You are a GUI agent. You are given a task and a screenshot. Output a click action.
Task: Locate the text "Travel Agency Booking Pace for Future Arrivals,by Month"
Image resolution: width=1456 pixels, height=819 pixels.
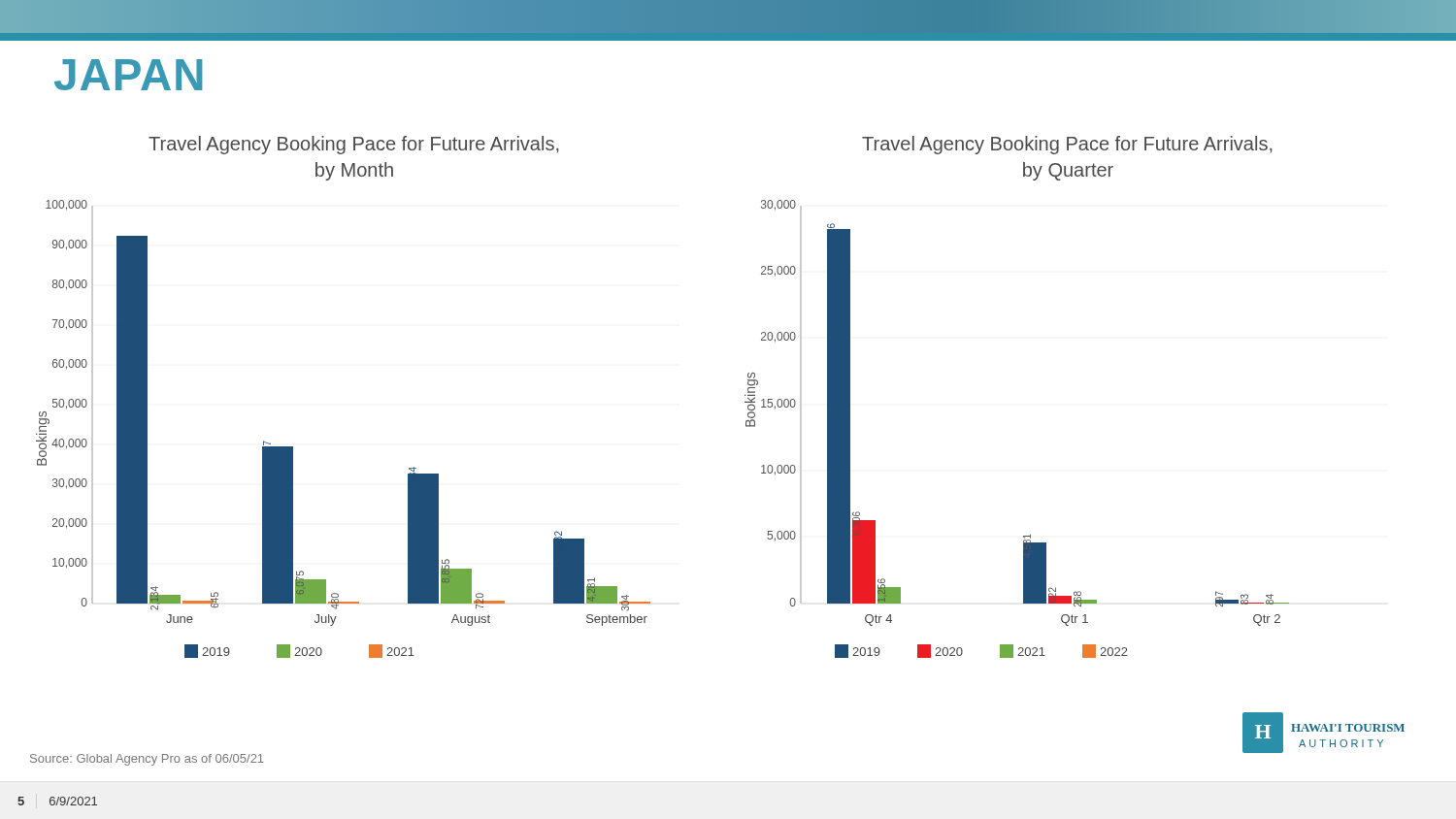354,157
